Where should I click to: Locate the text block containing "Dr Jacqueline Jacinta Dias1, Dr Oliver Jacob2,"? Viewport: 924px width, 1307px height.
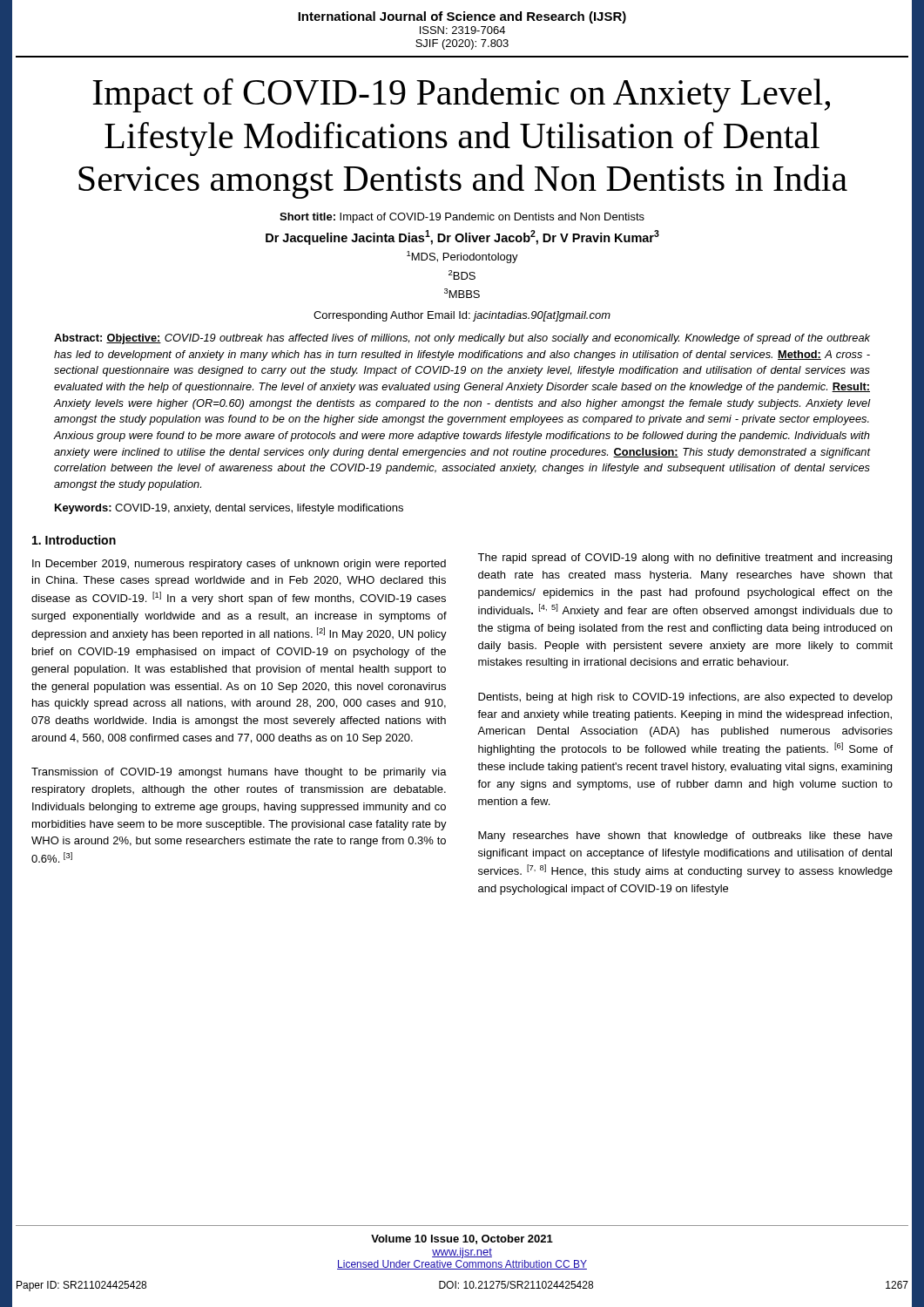tap(462, 237)
